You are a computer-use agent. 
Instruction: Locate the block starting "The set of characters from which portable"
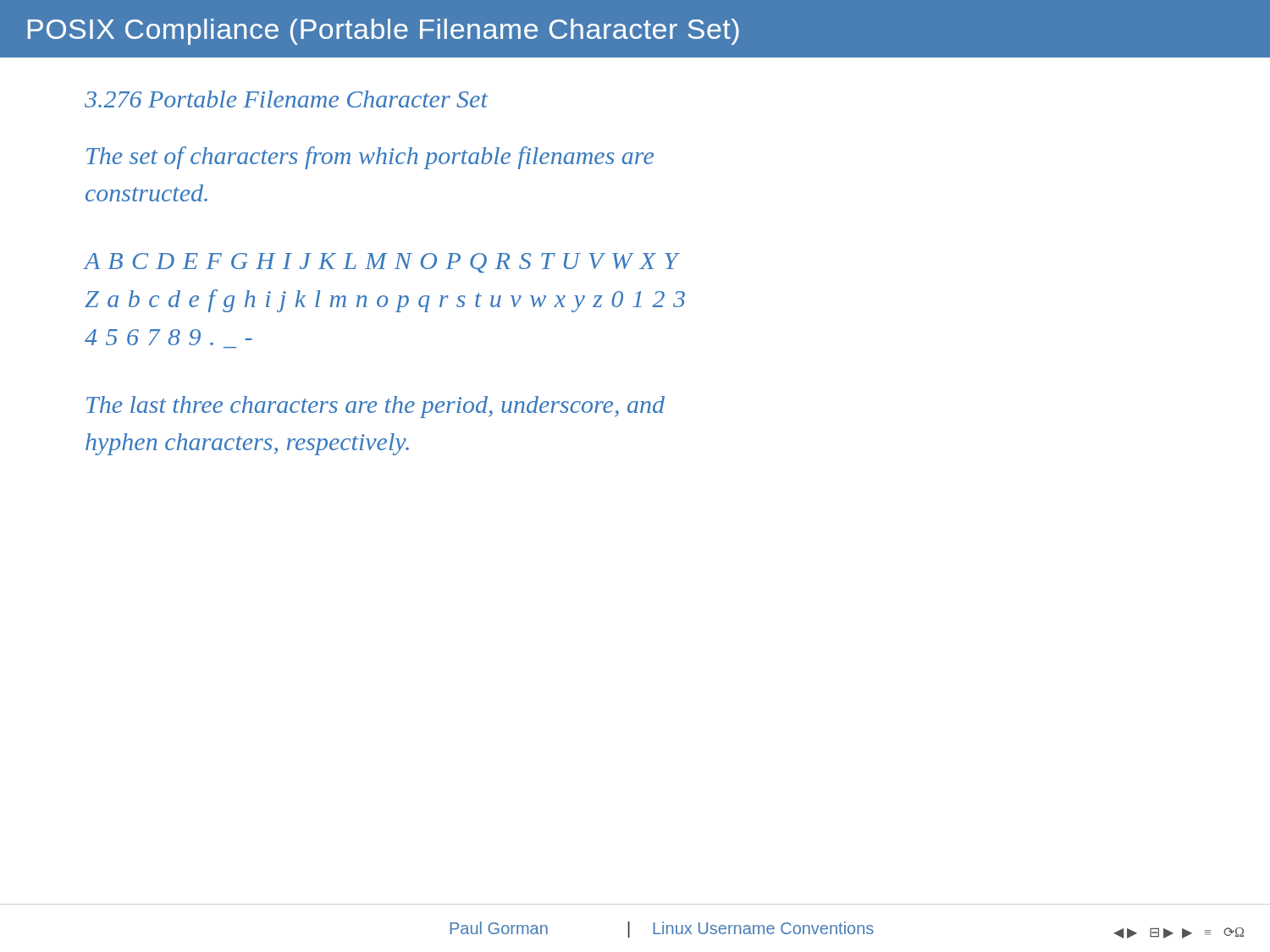[x=369, y=174]
